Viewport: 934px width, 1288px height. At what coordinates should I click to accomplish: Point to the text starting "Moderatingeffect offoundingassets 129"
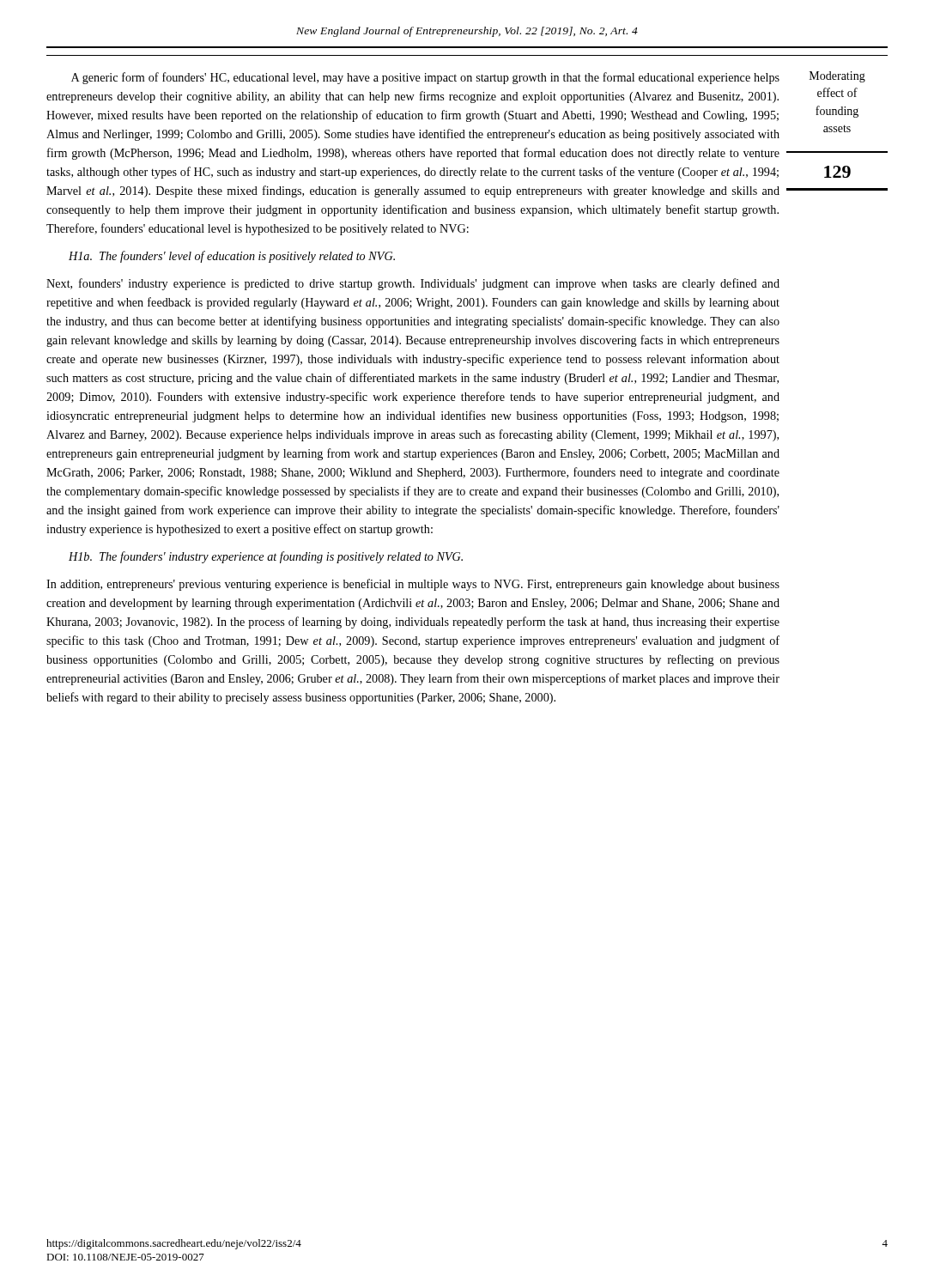pyautogui.click(x=837, y=130)
